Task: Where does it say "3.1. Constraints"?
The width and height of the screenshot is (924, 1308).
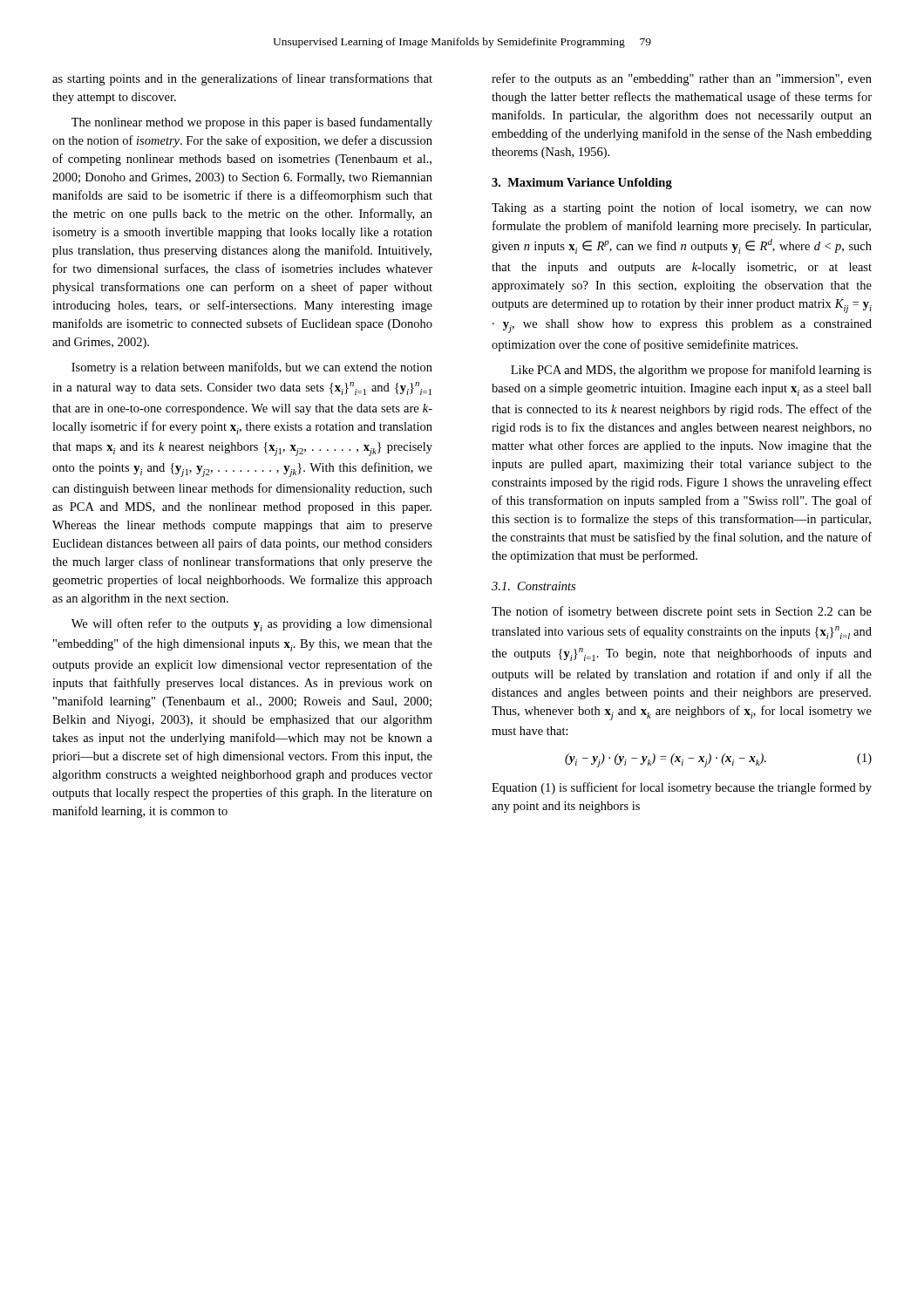Action: tap(534, 586)
